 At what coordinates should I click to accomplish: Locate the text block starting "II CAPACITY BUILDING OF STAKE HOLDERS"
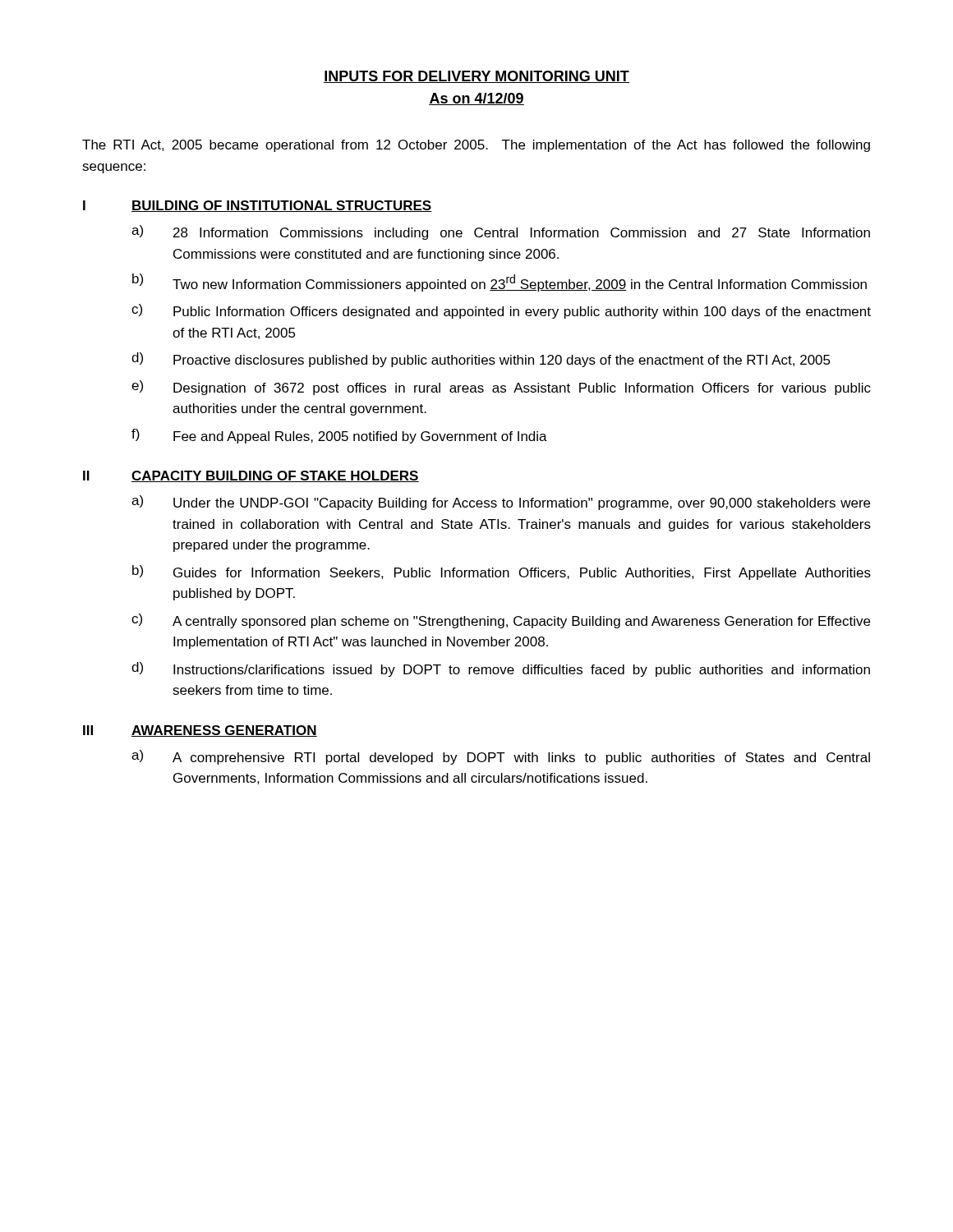point(250,476)
